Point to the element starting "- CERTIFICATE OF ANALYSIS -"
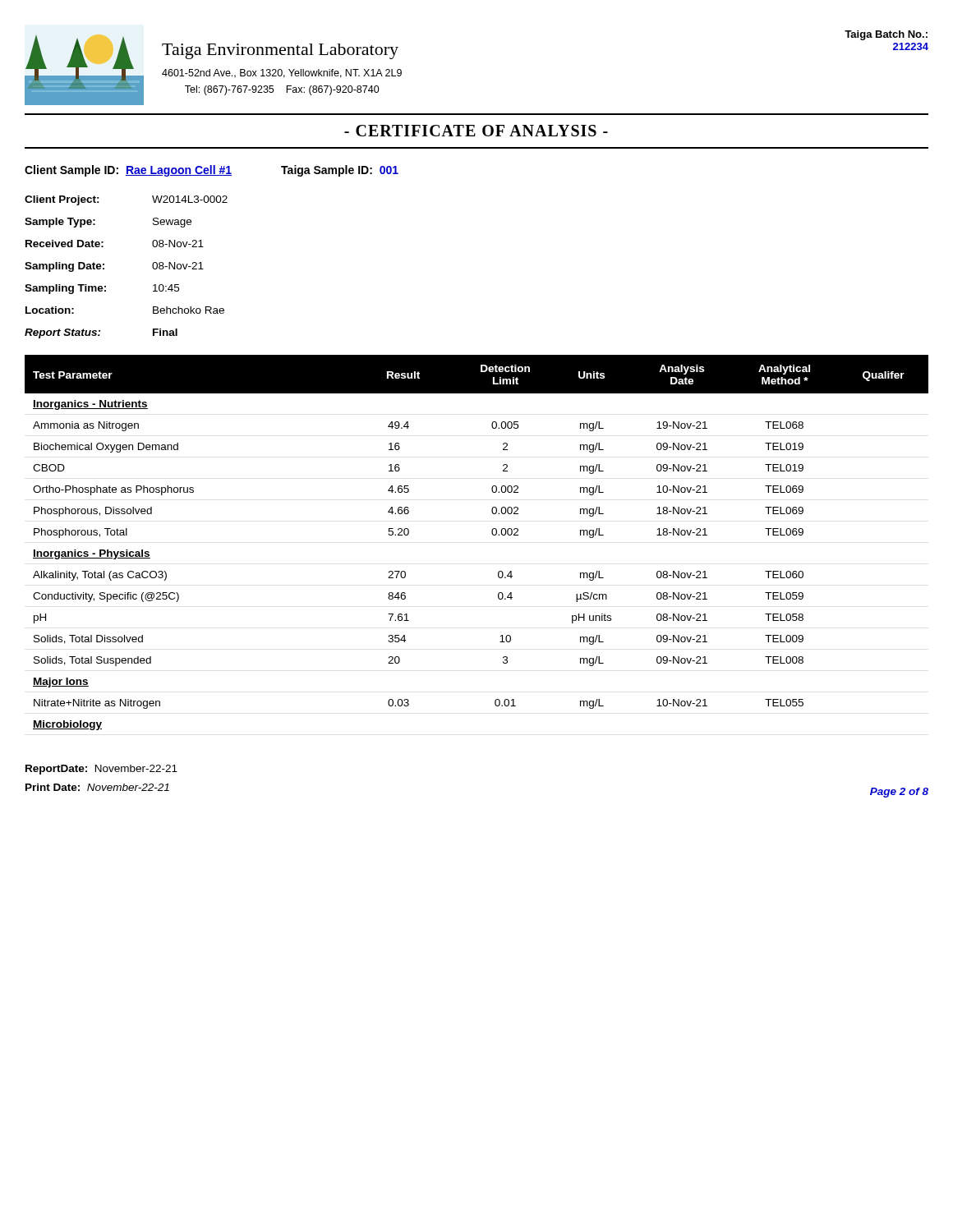The image size is (953, 1232). 476,131
